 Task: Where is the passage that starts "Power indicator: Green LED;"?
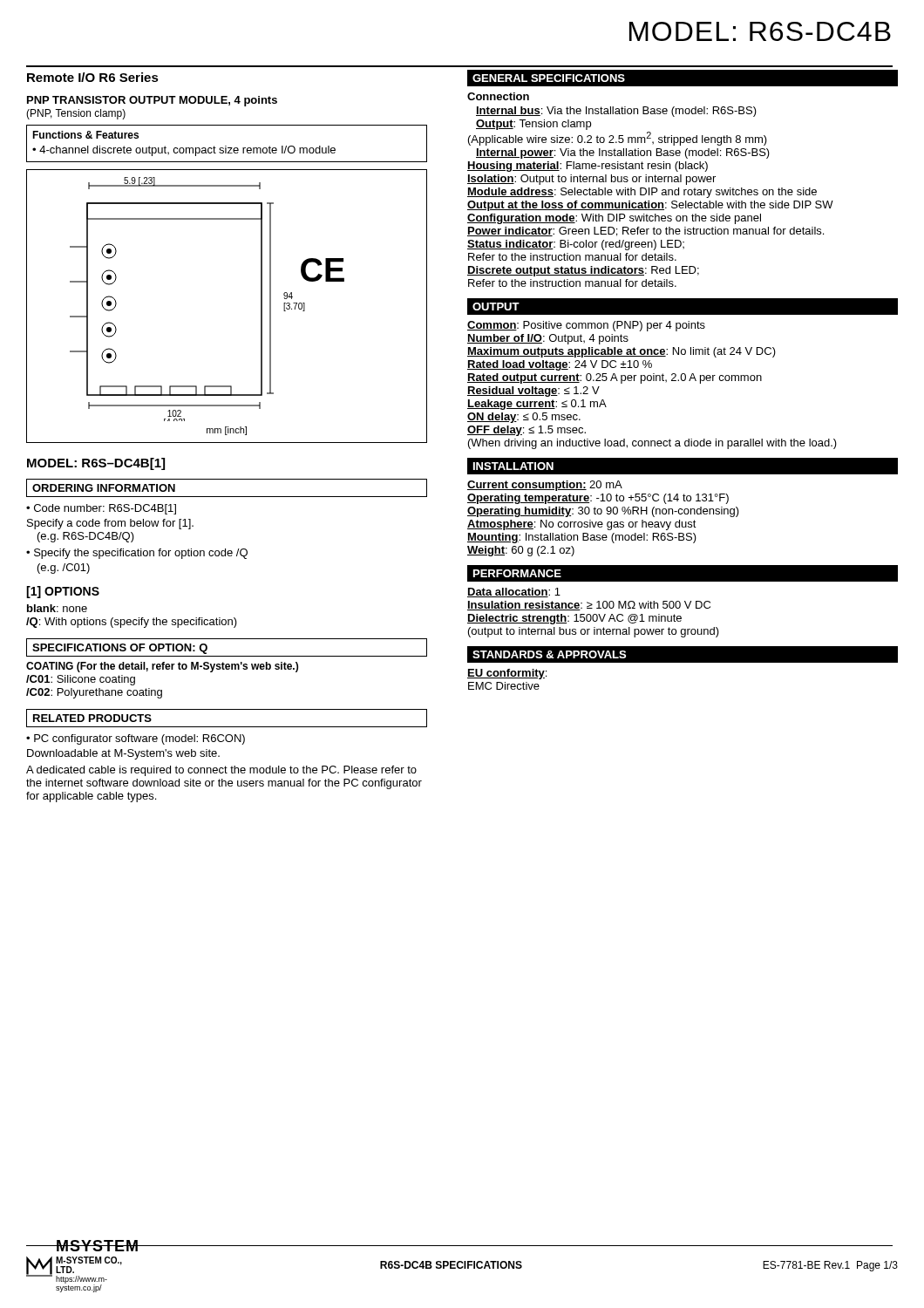(646, 231)
